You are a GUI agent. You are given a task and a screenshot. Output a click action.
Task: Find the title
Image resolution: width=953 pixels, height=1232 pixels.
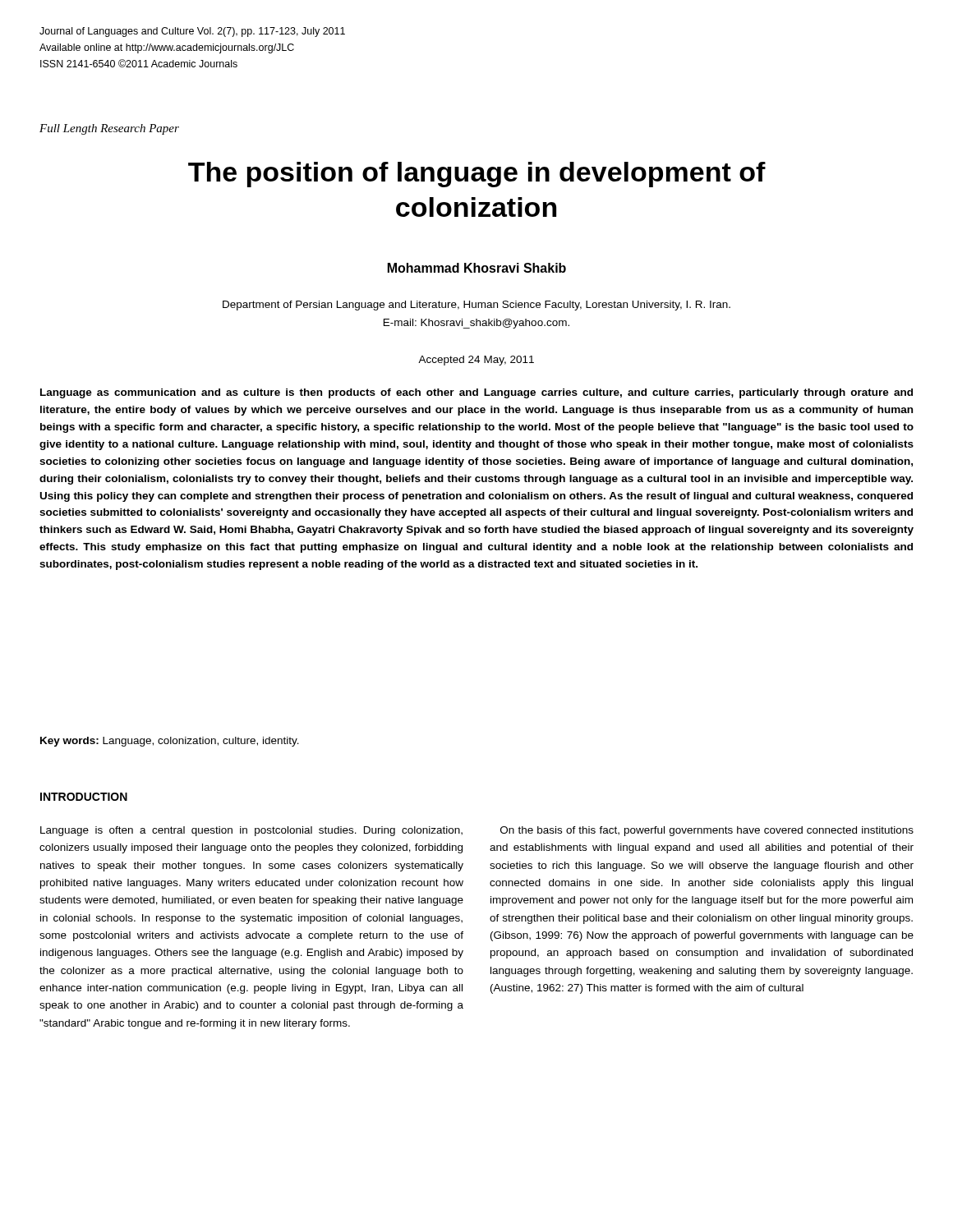tap(476, 189)
